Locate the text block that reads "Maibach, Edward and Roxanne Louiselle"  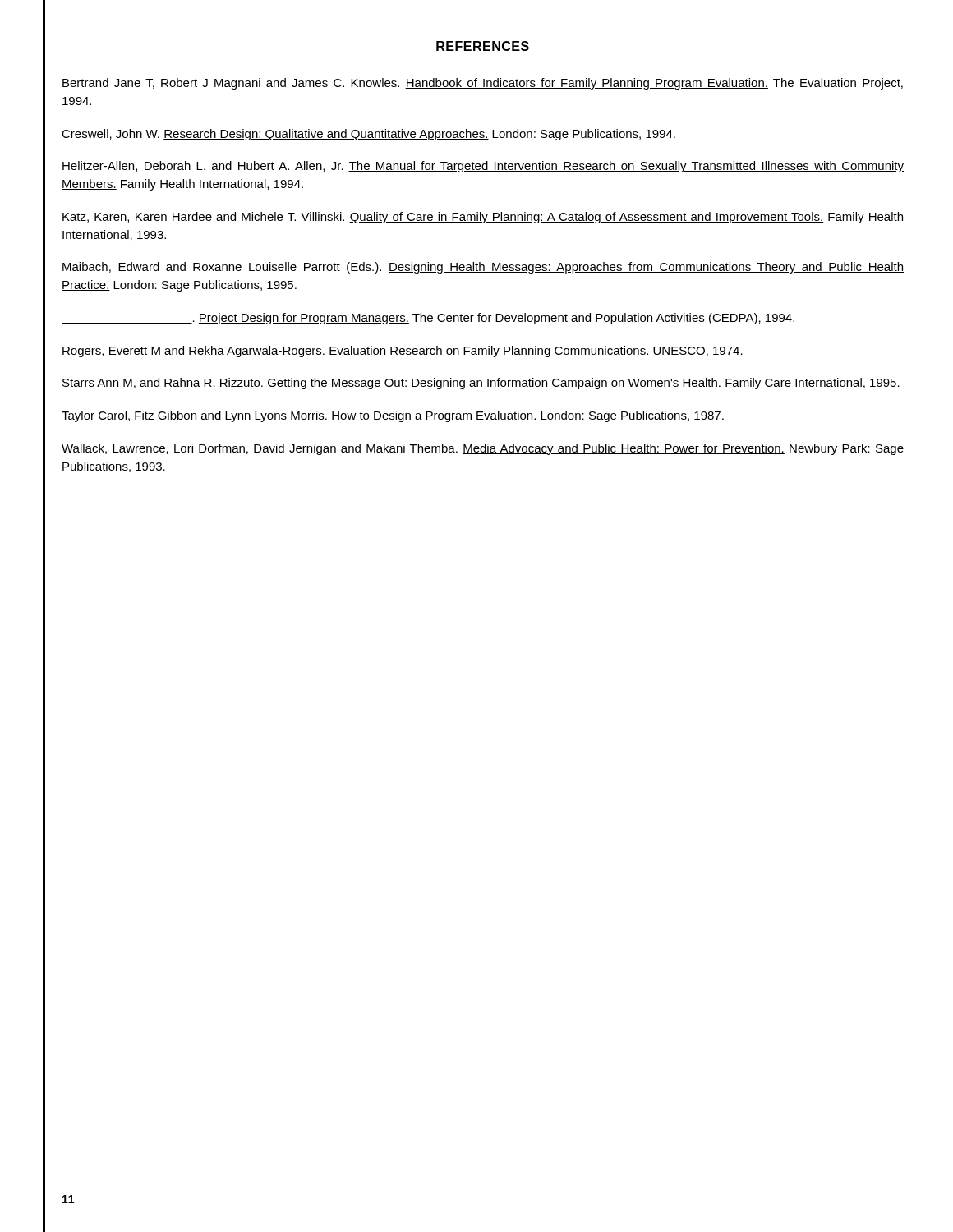click(483, 276)
